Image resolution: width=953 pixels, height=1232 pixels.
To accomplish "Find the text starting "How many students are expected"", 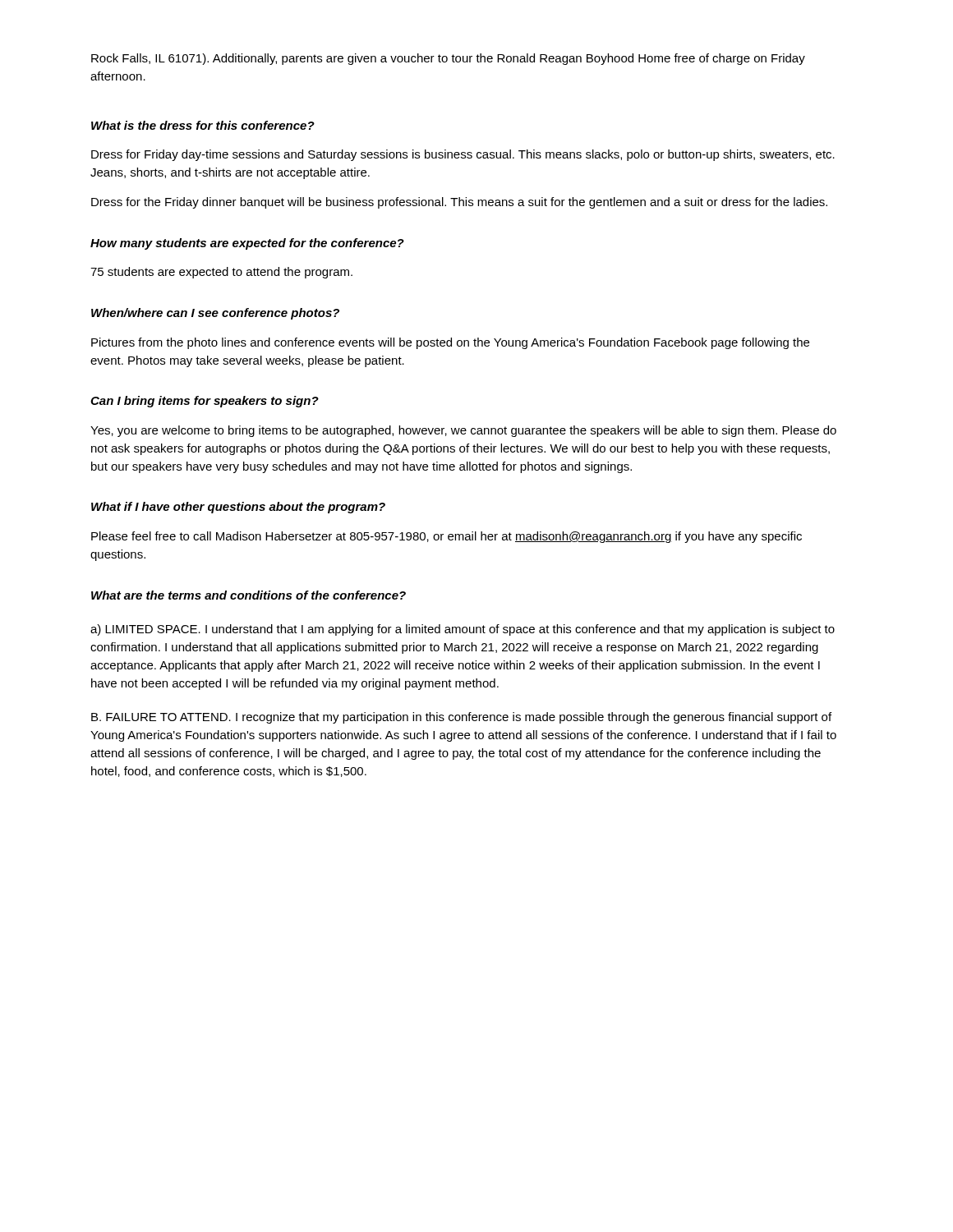I will point(247,244).
